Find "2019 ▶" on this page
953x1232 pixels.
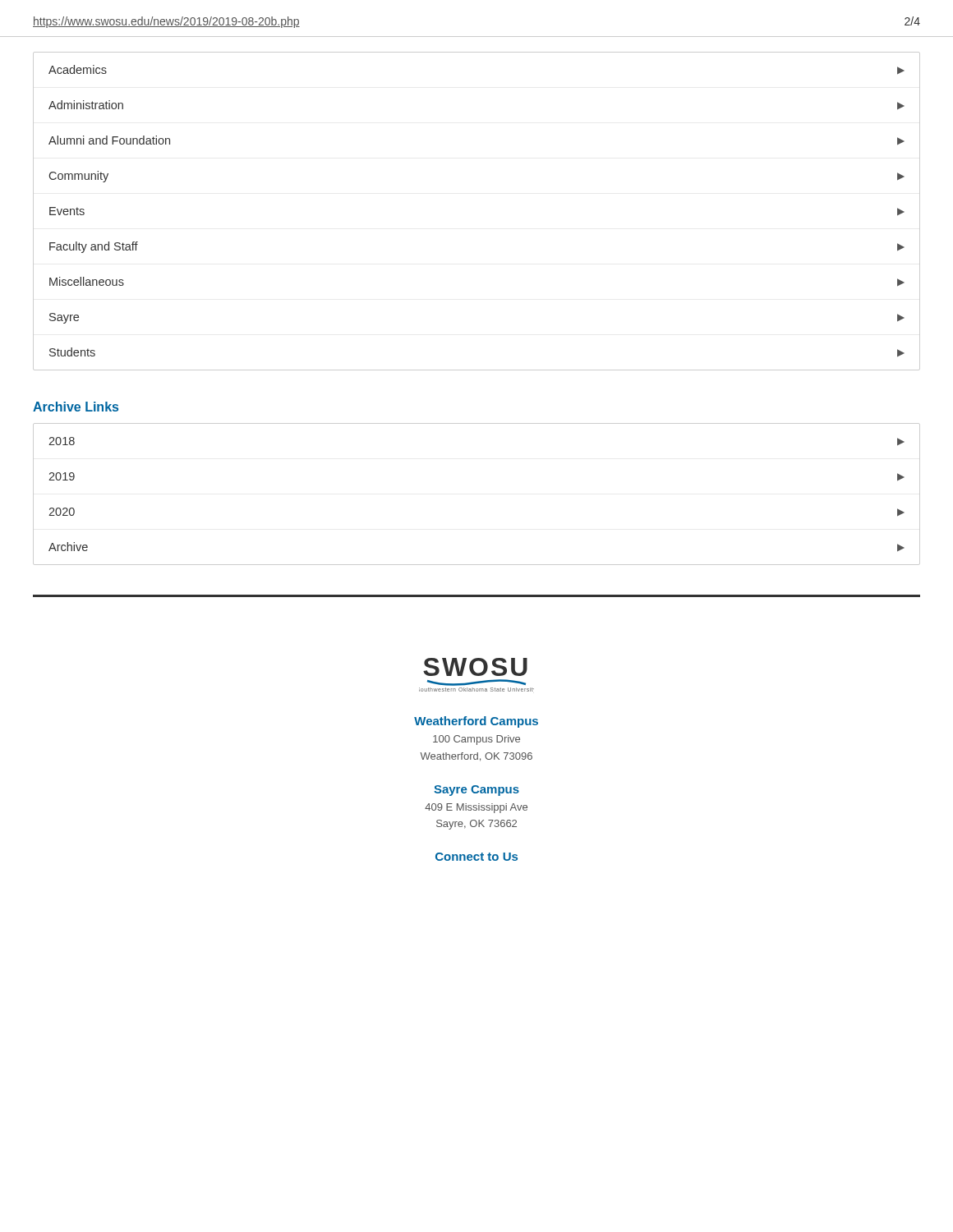click(65, 476)
